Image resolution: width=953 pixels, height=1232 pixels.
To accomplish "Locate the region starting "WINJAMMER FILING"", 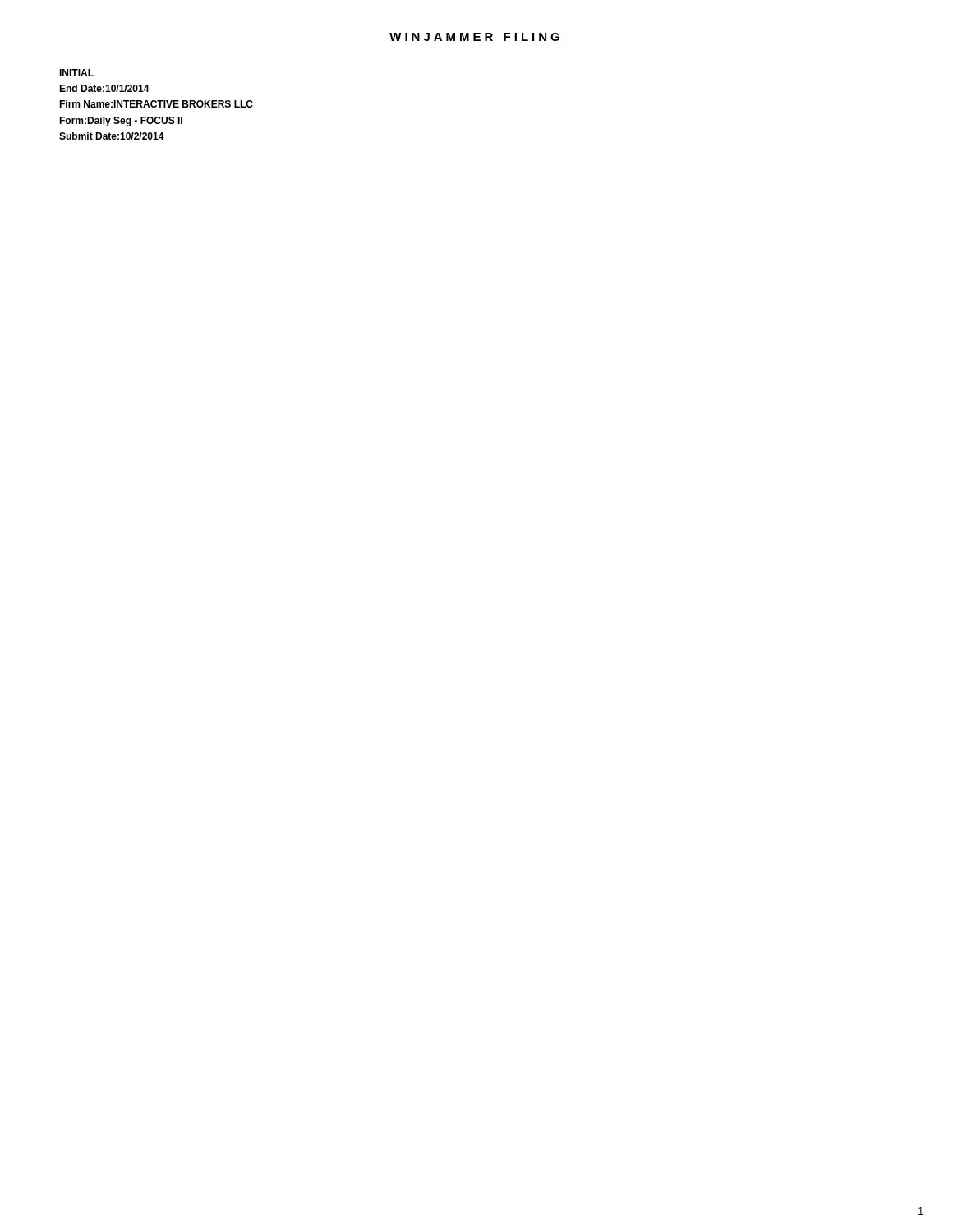I will coord(476,37).
